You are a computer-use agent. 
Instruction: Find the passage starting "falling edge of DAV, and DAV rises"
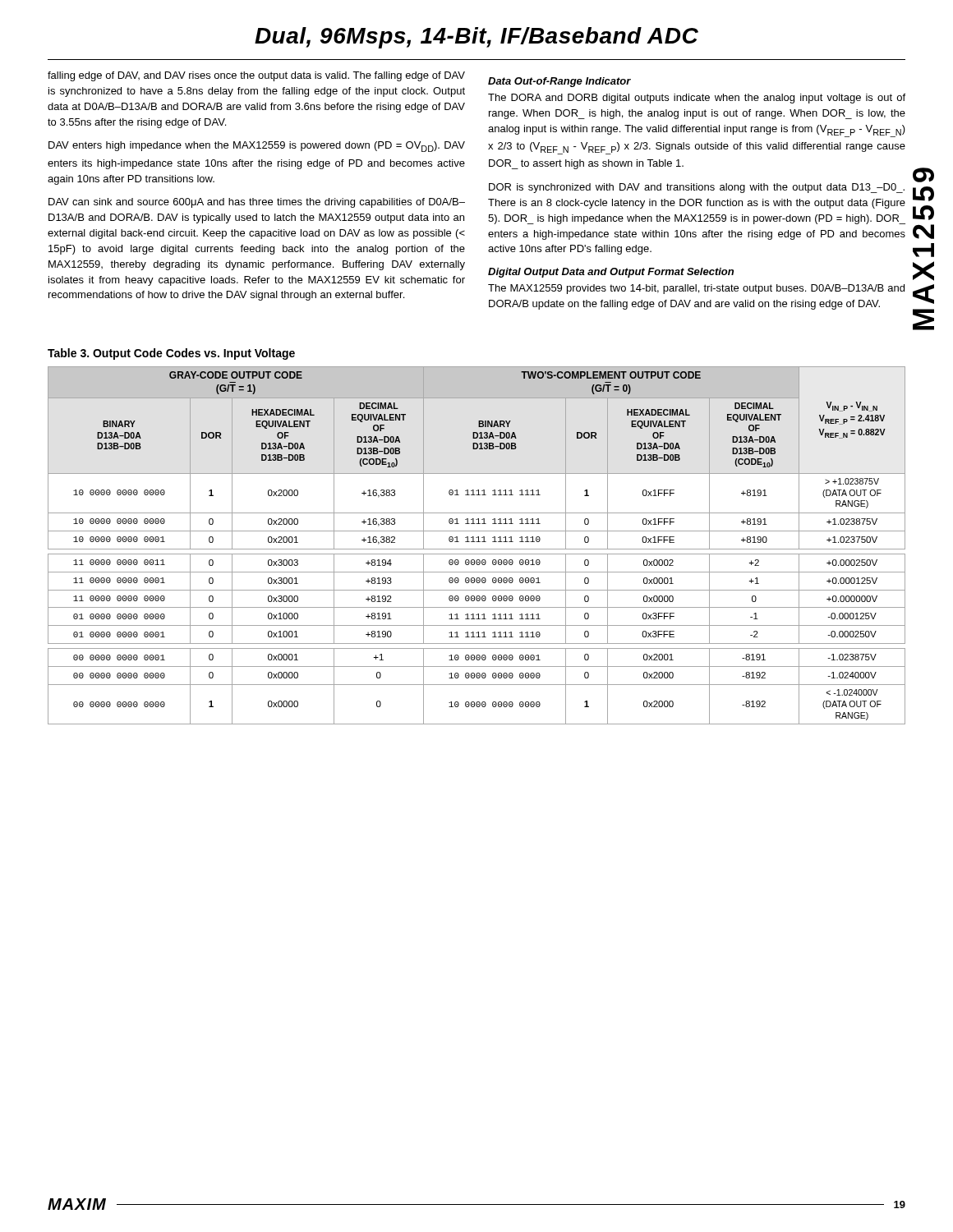coord(256,98)
